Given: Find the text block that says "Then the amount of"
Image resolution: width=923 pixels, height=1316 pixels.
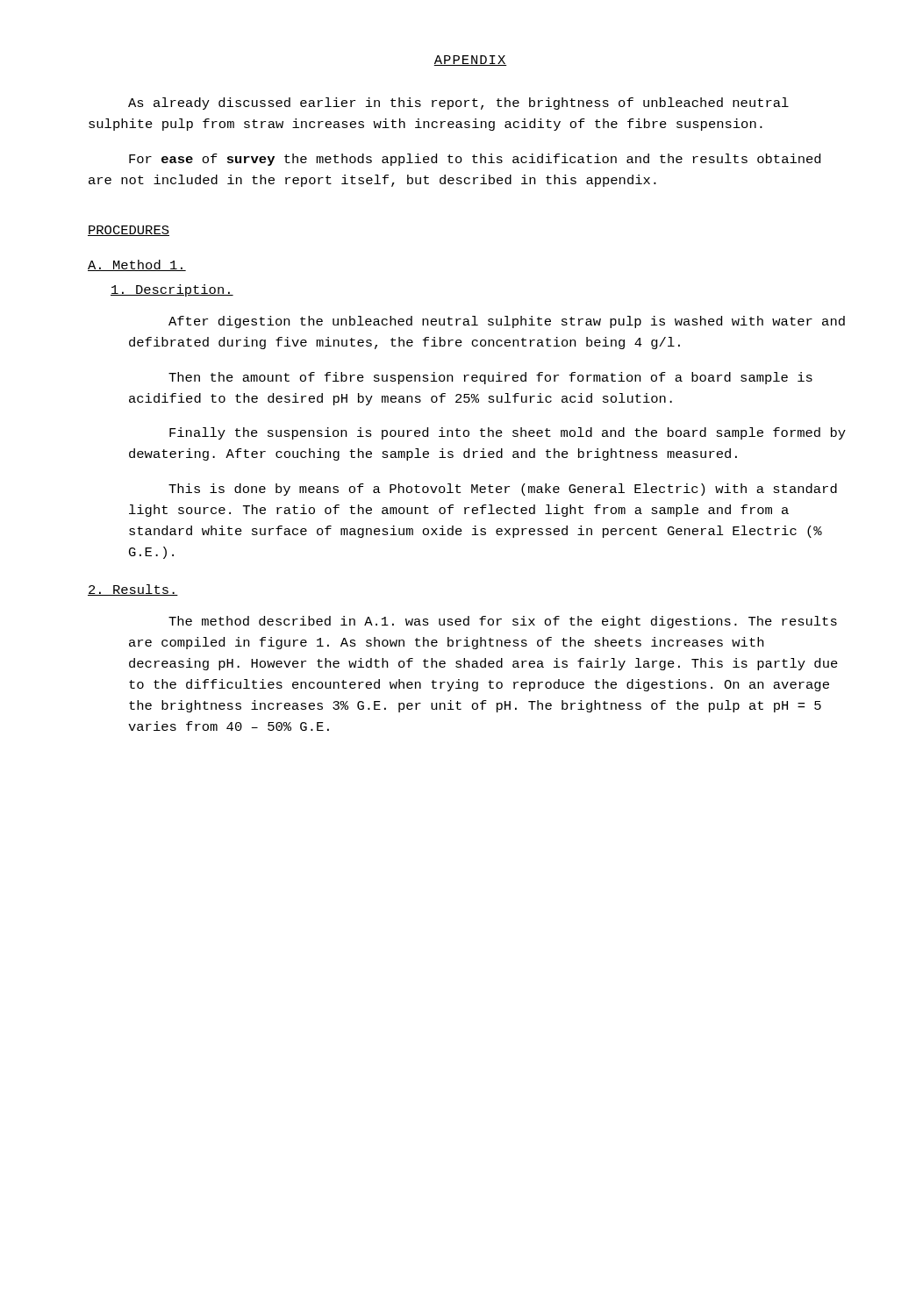Looking at the screenshot, I should click(490, 388).
